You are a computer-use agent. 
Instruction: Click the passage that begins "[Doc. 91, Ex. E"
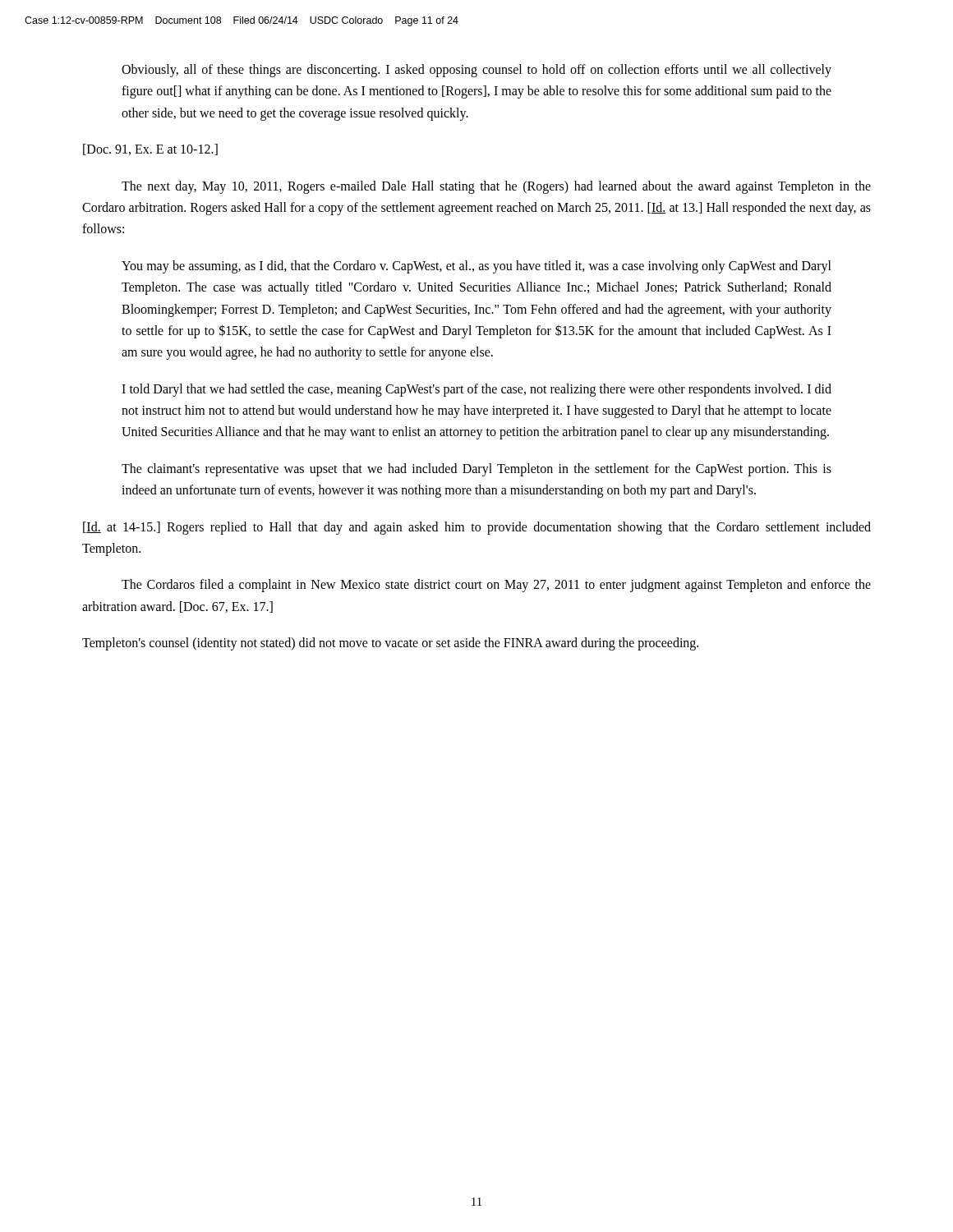pos(150,149)
